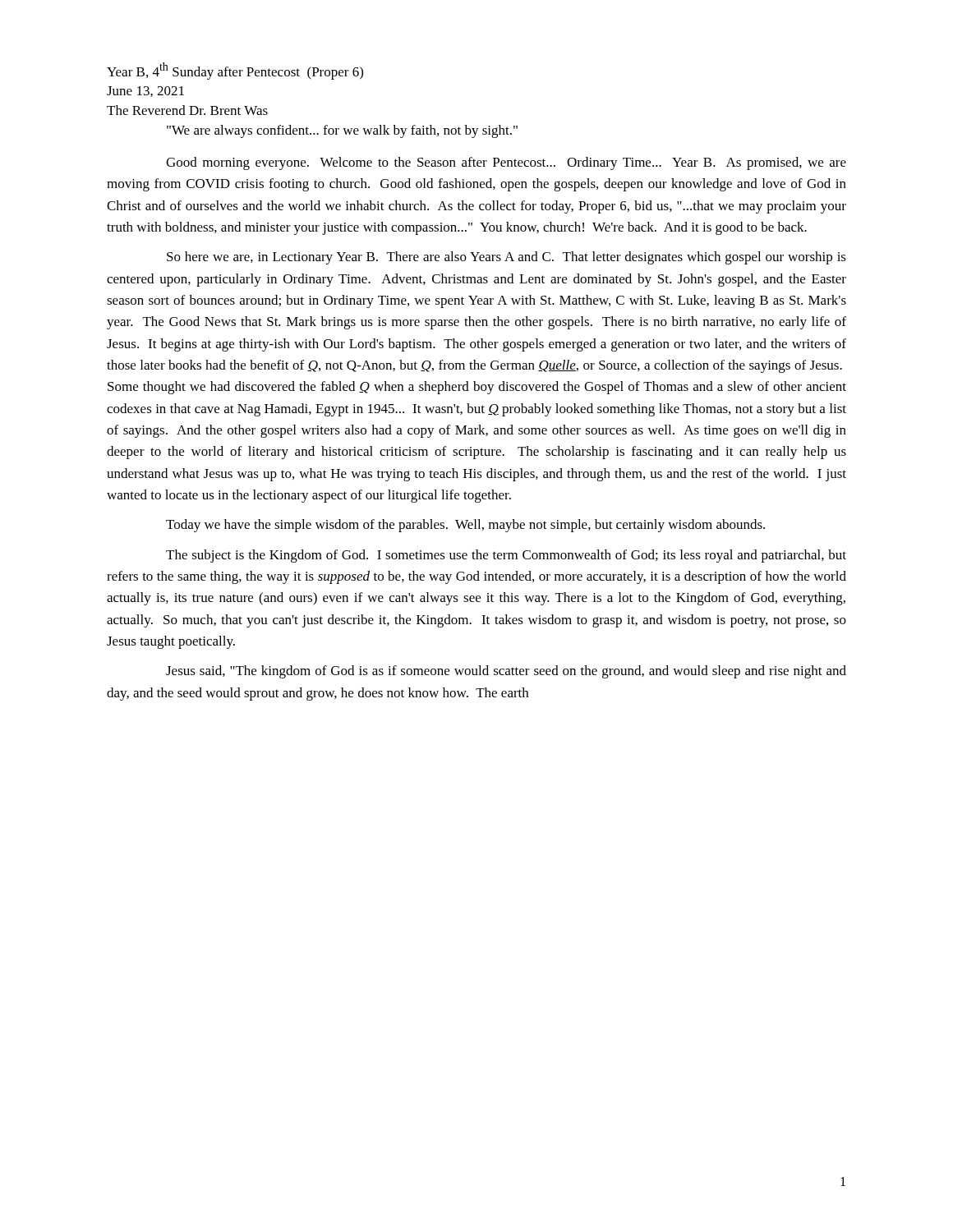
Task: Point to the block beginning "Today we have the simple"
Action: pos(466,525)
